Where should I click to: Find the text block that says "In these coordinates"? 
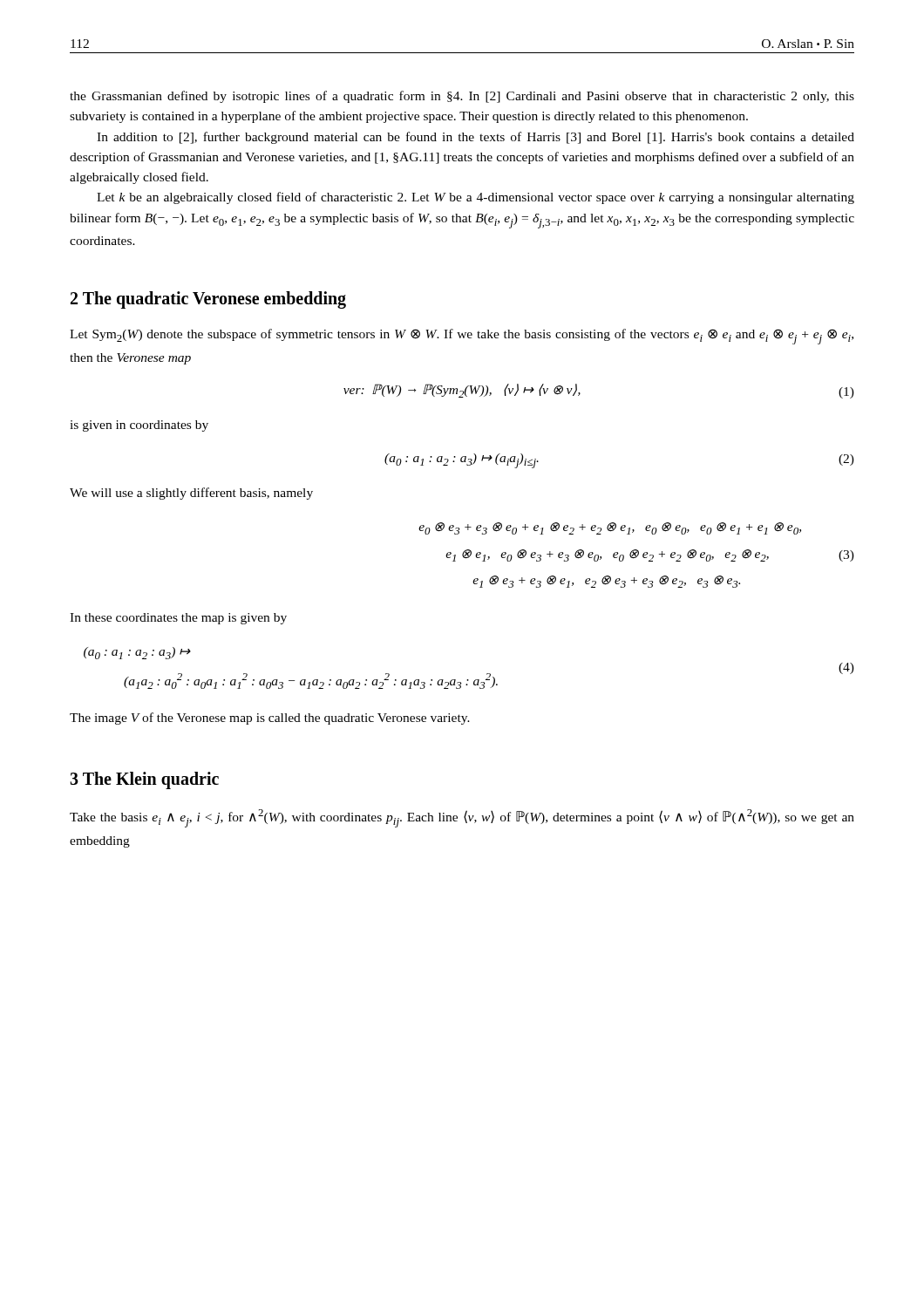[178, 619]
